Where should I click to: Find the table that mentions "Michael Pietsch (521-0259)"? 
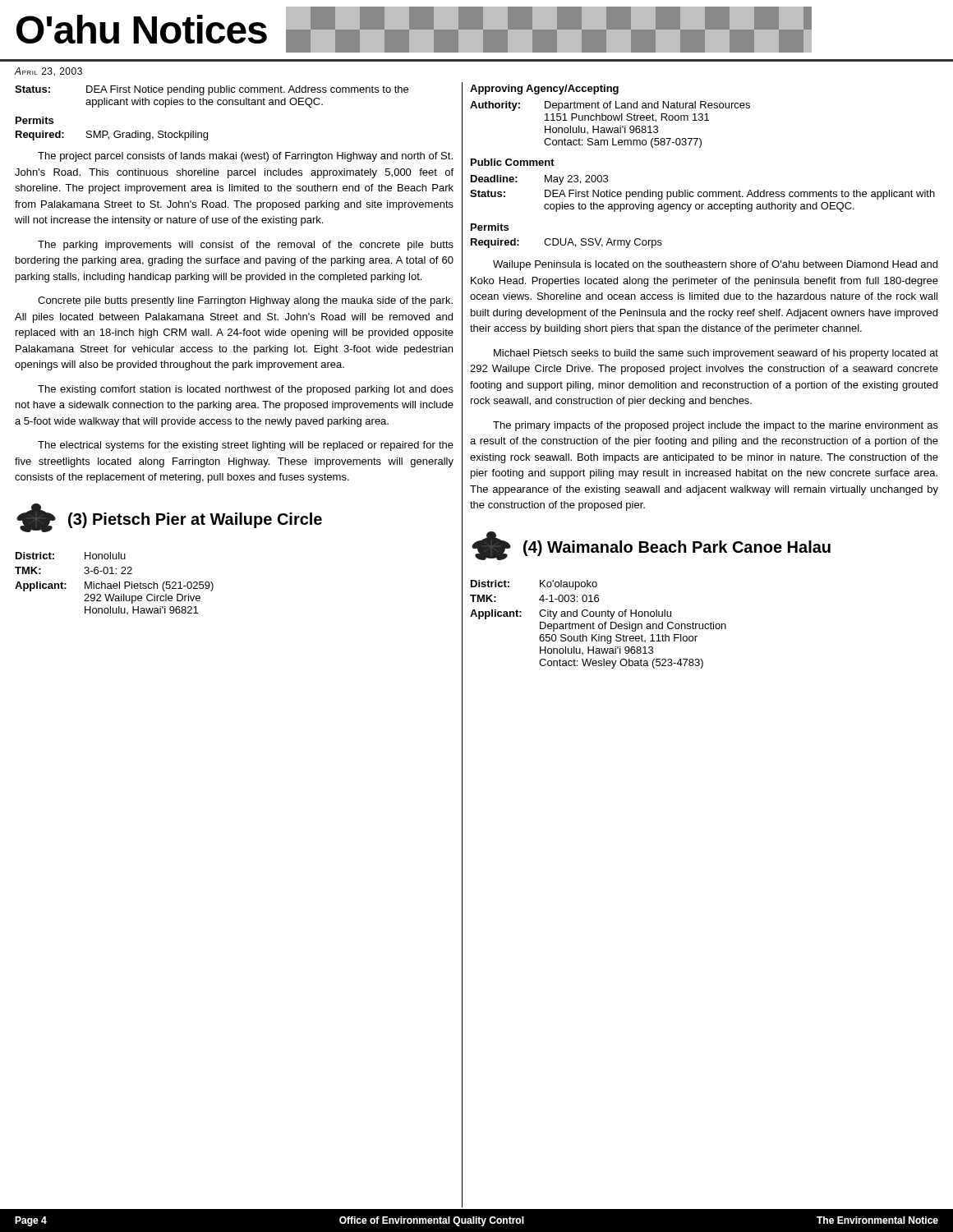234,583
